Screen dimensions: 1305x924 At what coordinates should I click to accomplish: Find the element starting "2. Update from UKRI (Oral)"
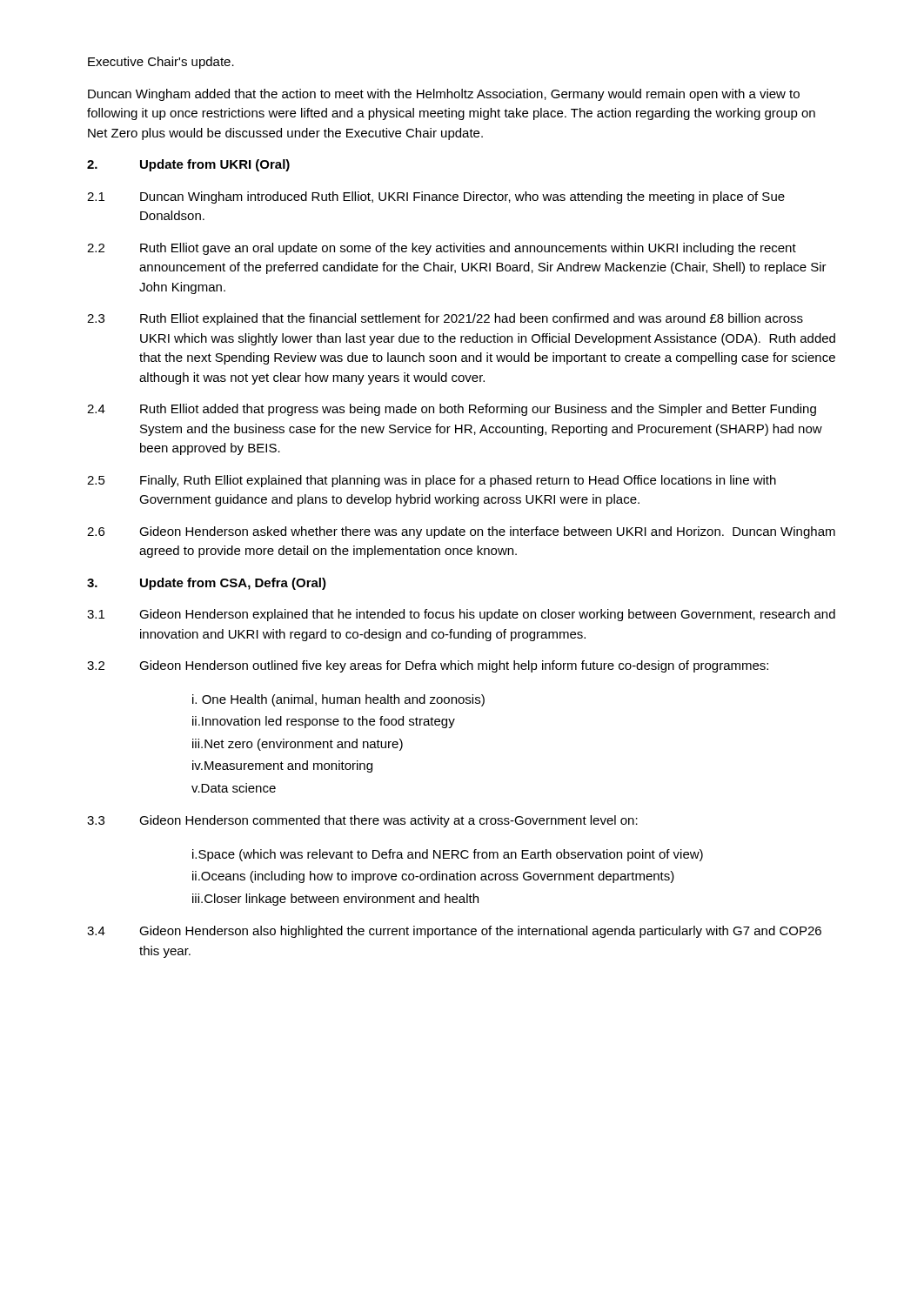pyautogui.click(x=188, y=165)
